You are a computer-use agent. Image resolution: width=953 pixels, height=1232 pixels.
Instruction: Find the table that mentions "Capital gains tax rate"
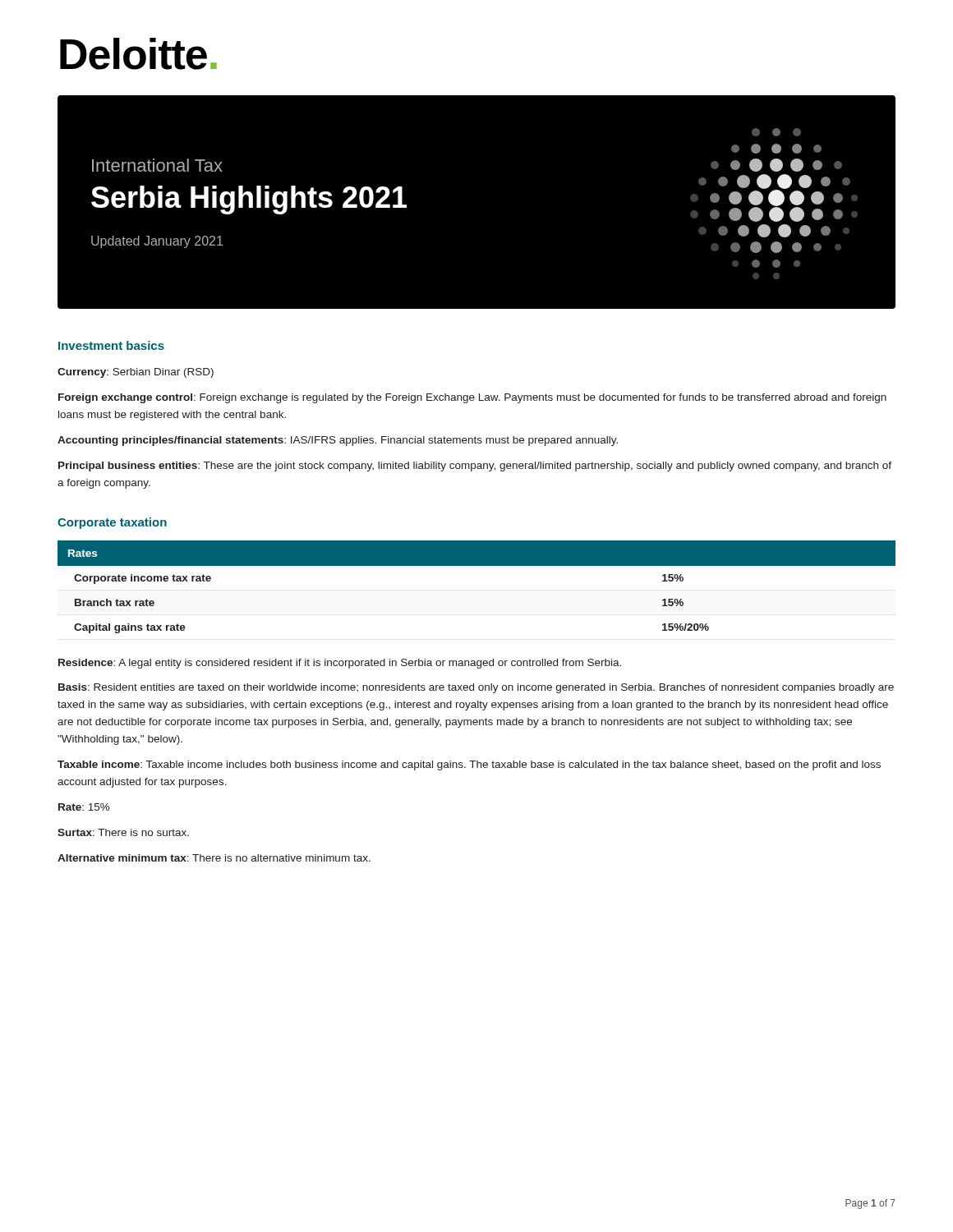click(476, 590)
